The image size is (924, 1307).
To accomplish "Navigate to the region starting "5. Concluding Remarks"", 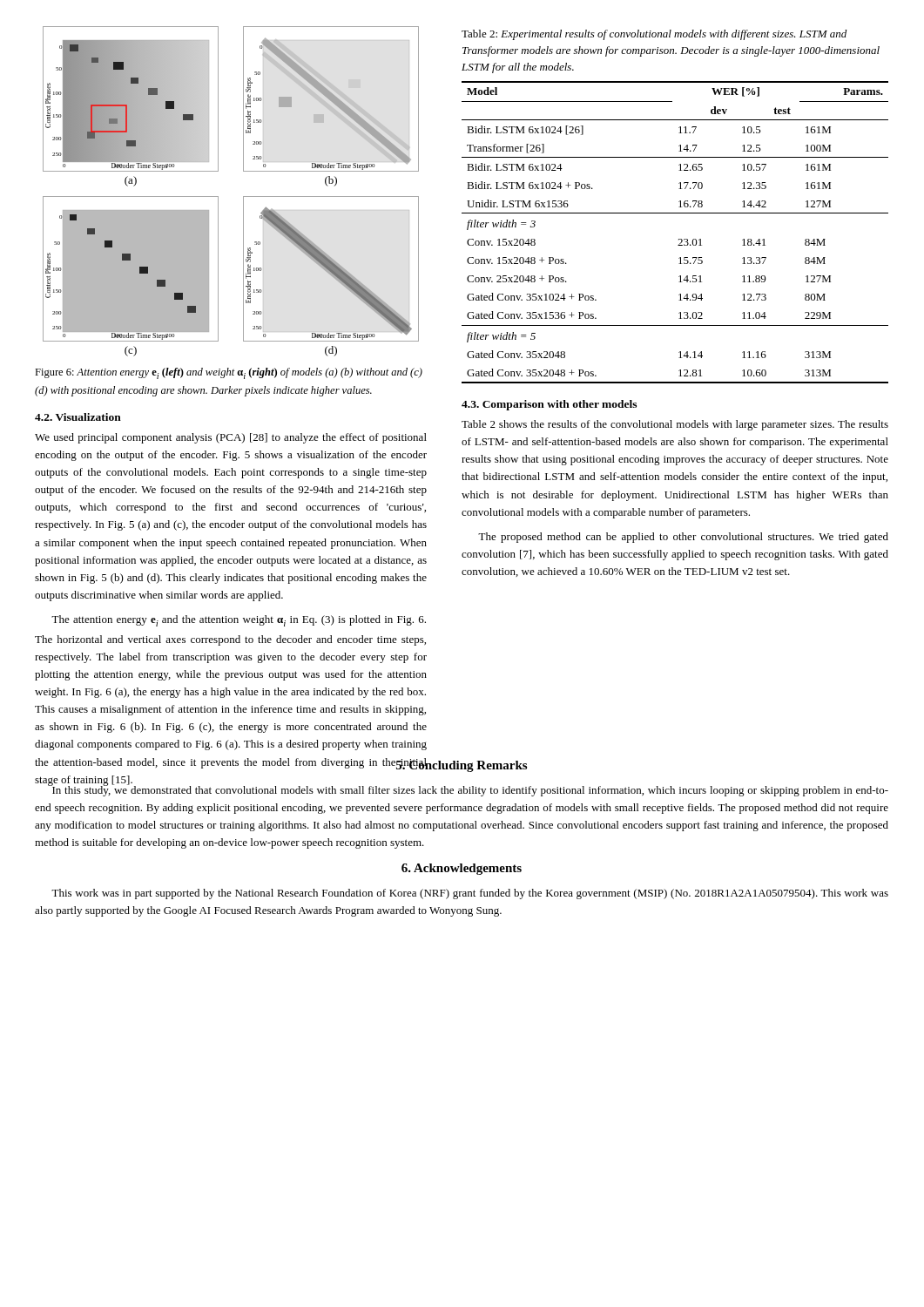I will [x=462, y=765].
